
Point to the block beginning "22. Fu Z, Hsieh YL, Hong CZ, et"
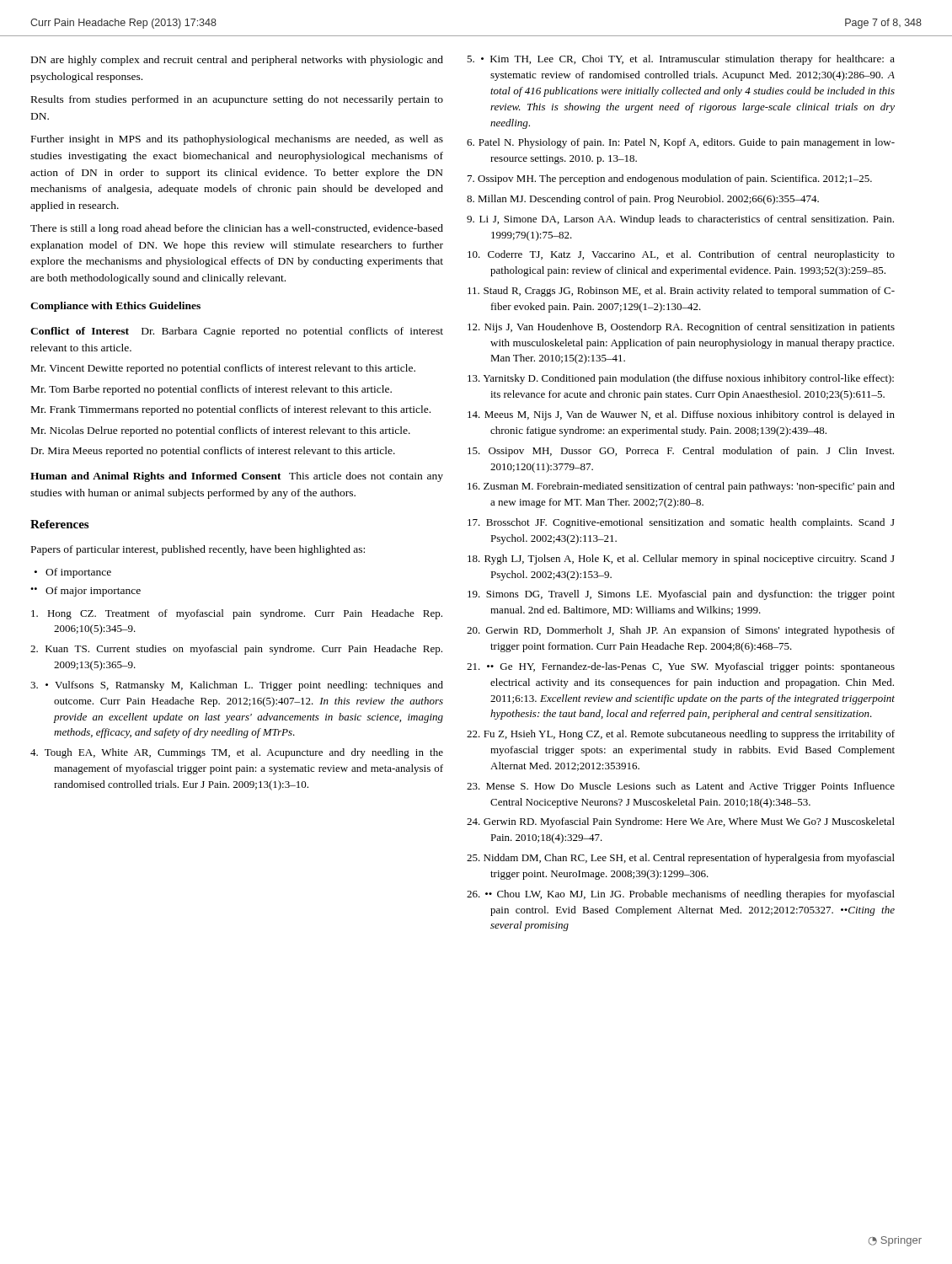click(681, 750)
